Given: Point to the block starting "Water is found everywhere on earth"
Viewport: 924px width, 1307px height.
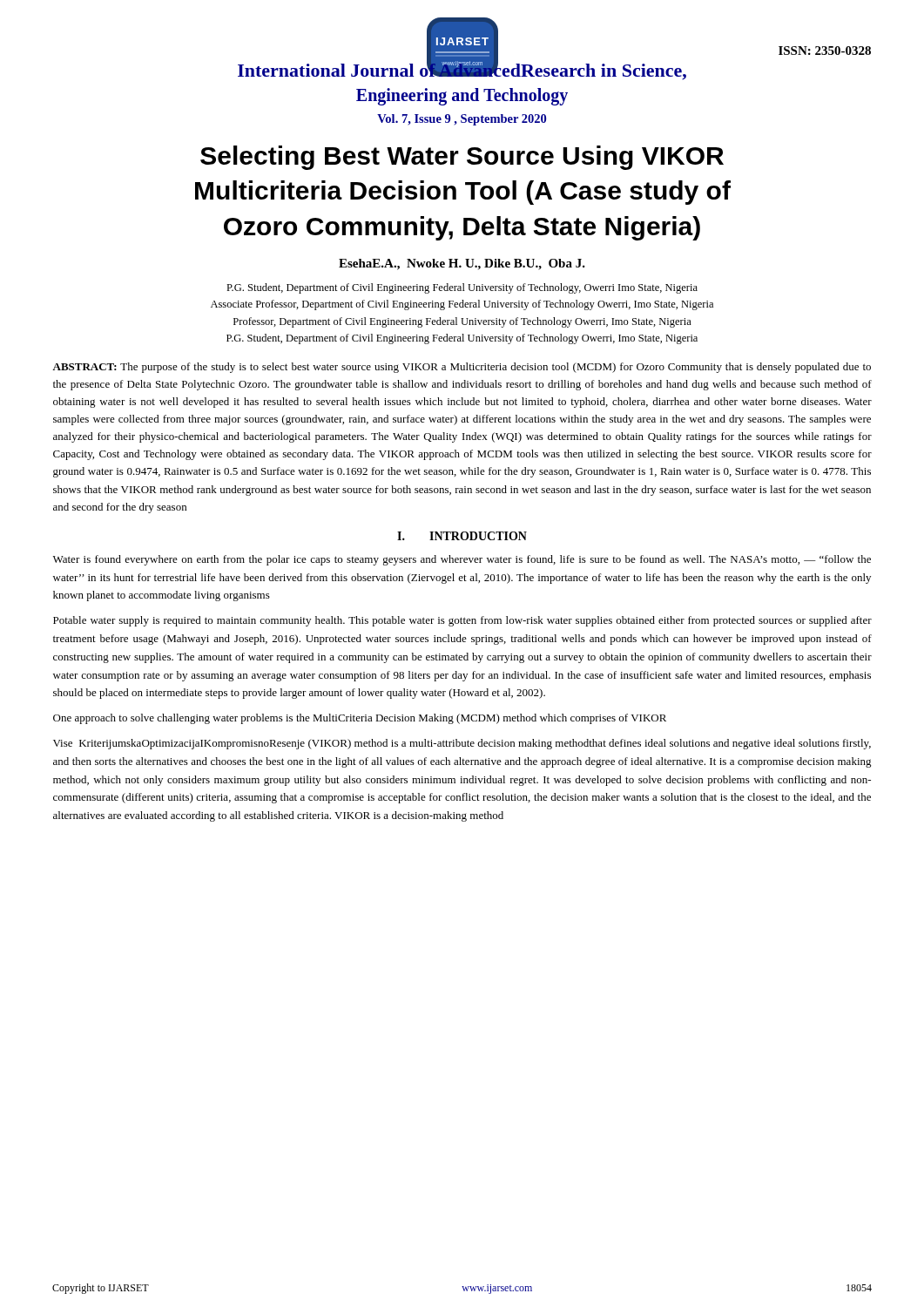Looking at the screenshot, I should (462, 578).
